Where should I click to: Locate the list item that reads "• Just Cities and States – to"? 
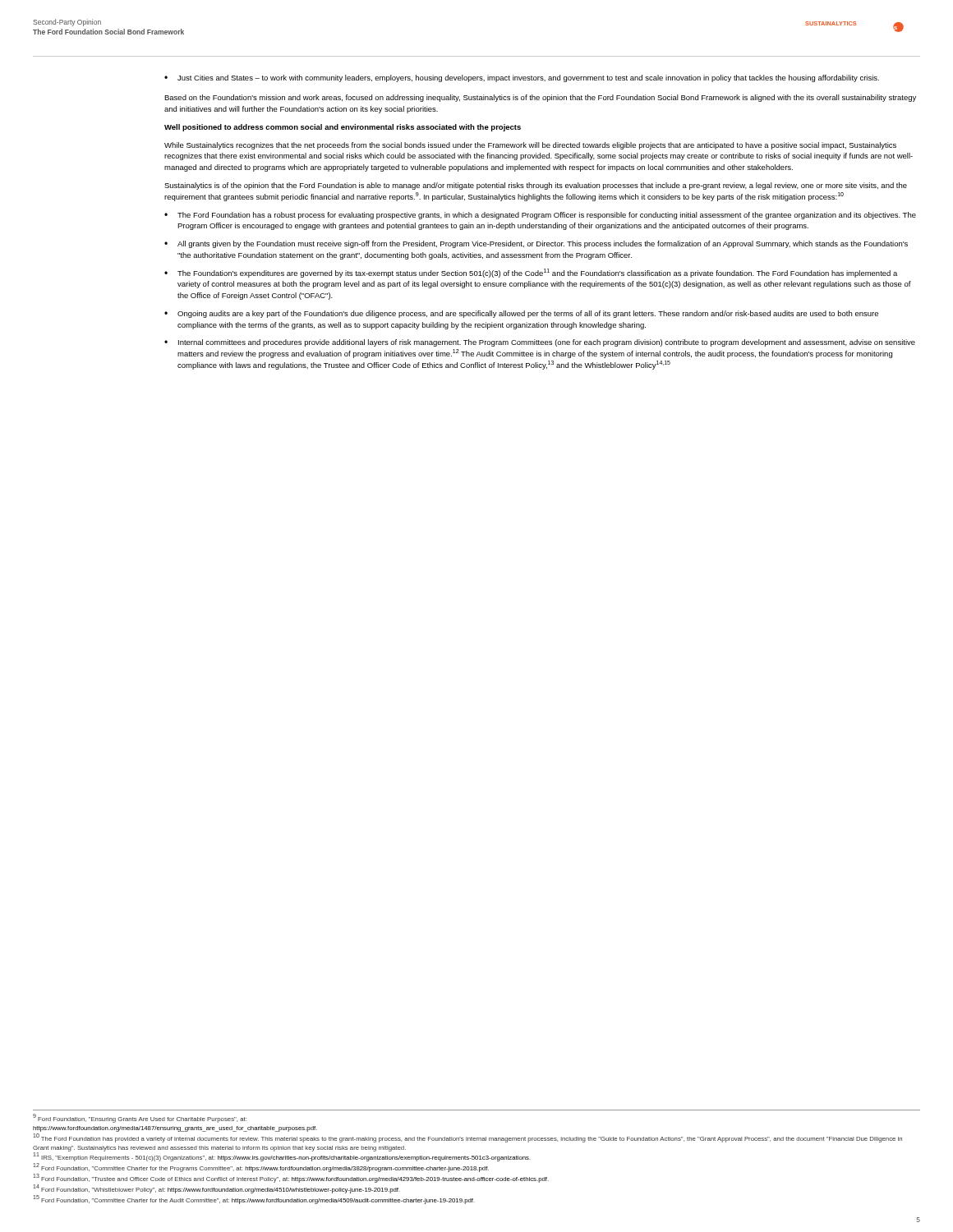[542, 79]
